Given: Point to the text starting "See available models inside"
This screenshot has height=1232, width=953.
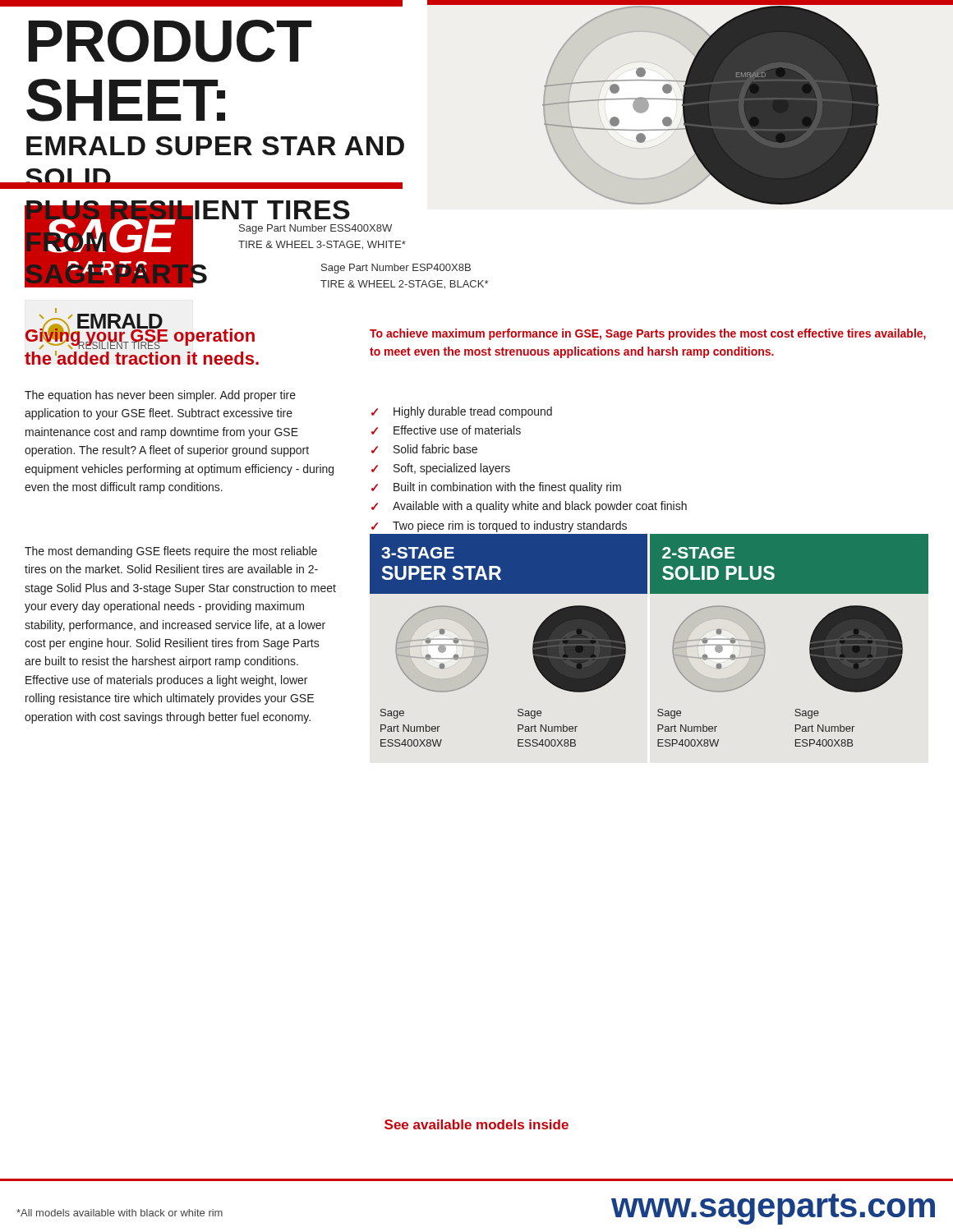Looking at the screenshot, I should [x=476, y=1125].
